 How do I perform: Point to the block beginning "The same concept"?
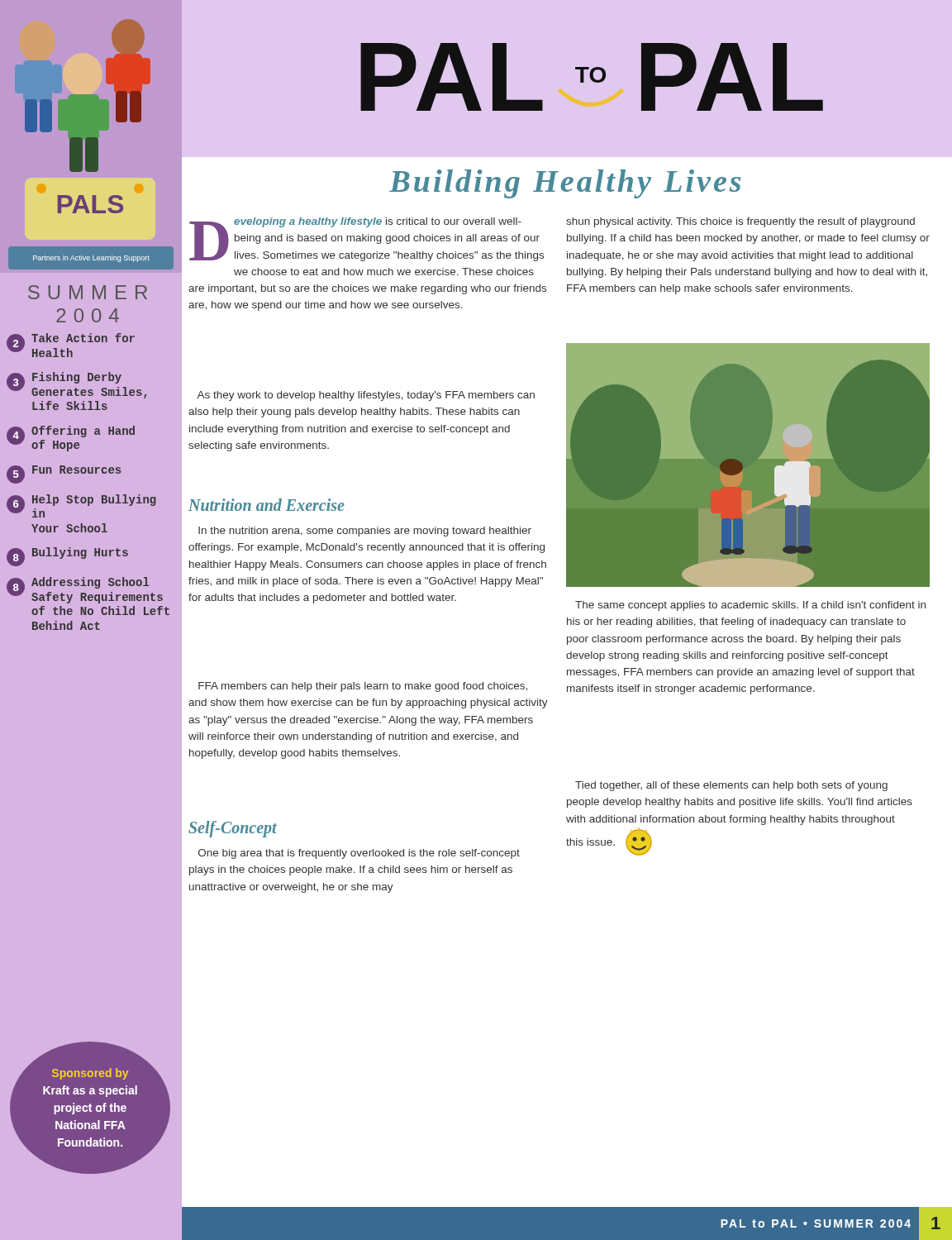(746, 647)
